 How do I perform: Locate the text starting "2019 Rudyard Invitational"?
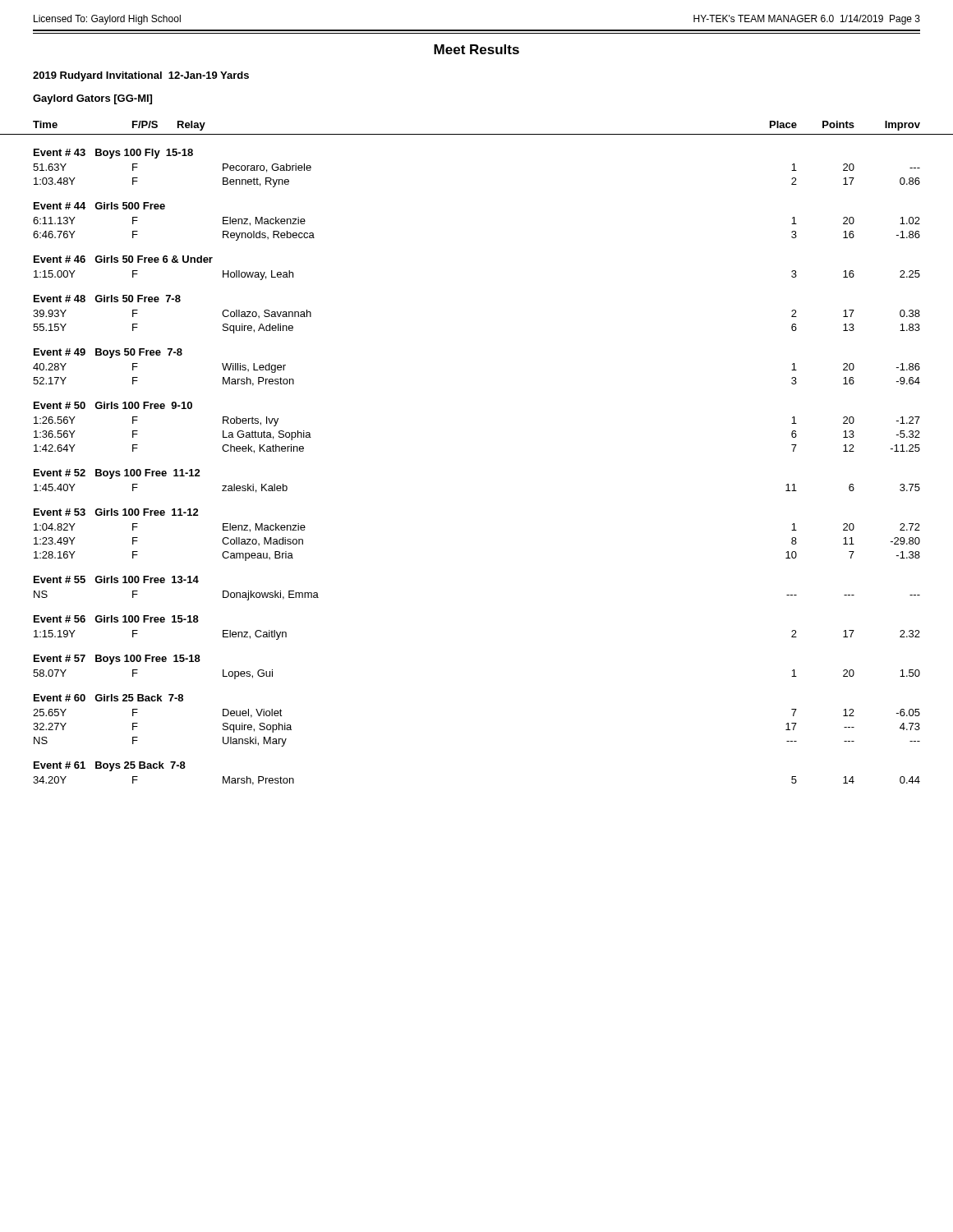point(141,76)
